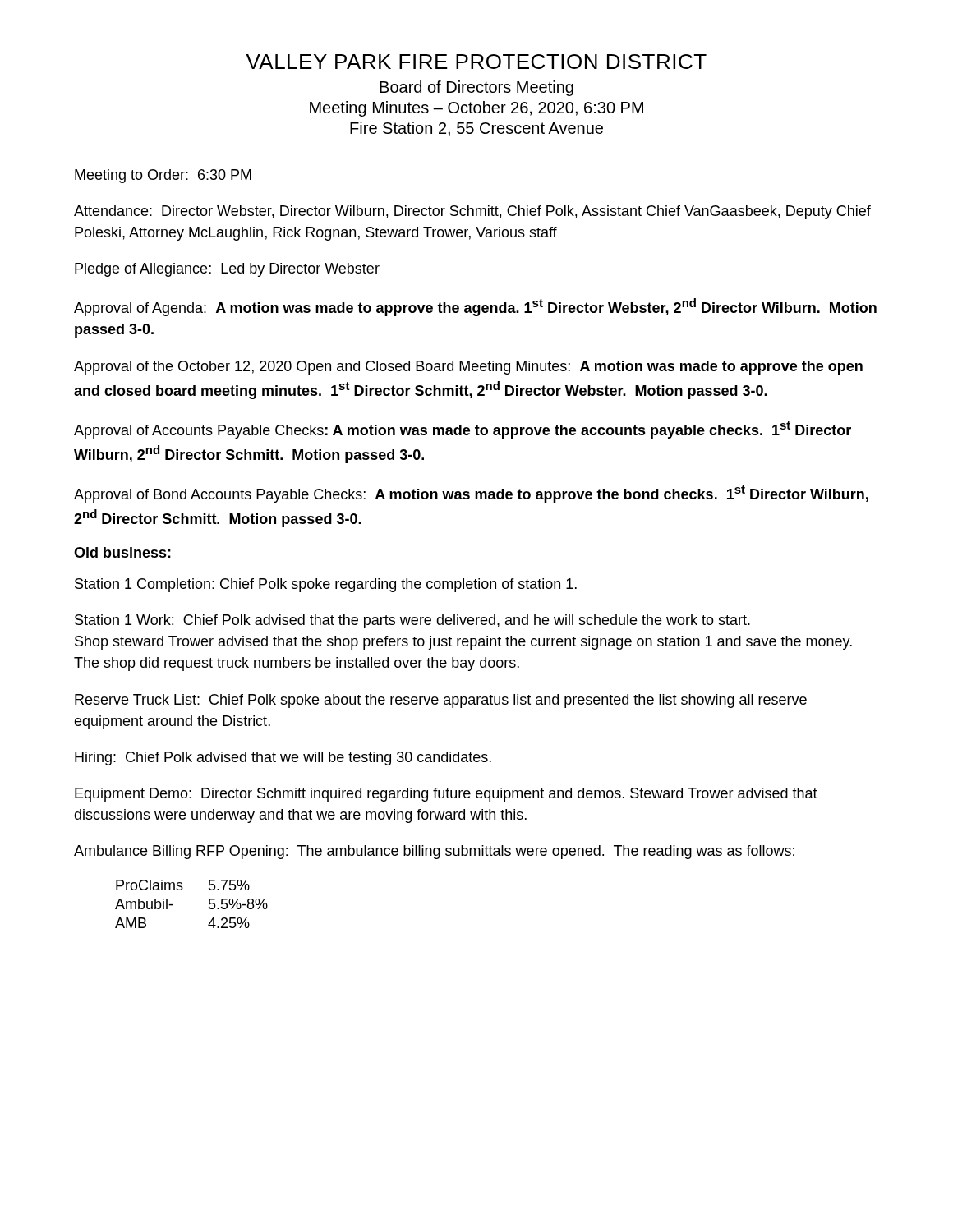This screenshot has height=1232, width=953.
Task: Click on the text starting "VALLEY PARK FIRE PROTECTION DISTRICT Board of Directors"
Action: 476,94
